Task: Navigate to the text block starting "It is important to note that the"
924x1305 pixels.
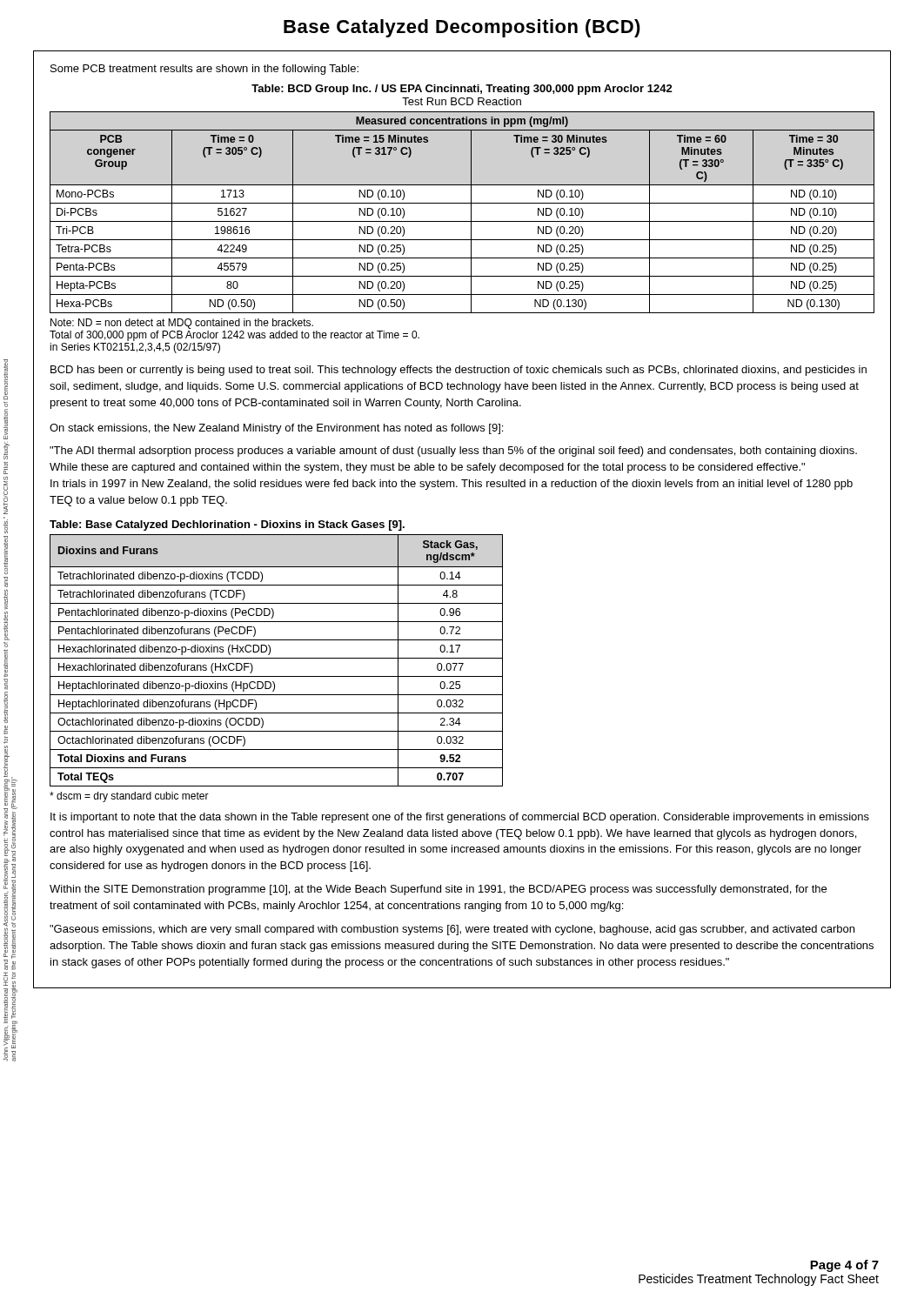Action: 459,841
